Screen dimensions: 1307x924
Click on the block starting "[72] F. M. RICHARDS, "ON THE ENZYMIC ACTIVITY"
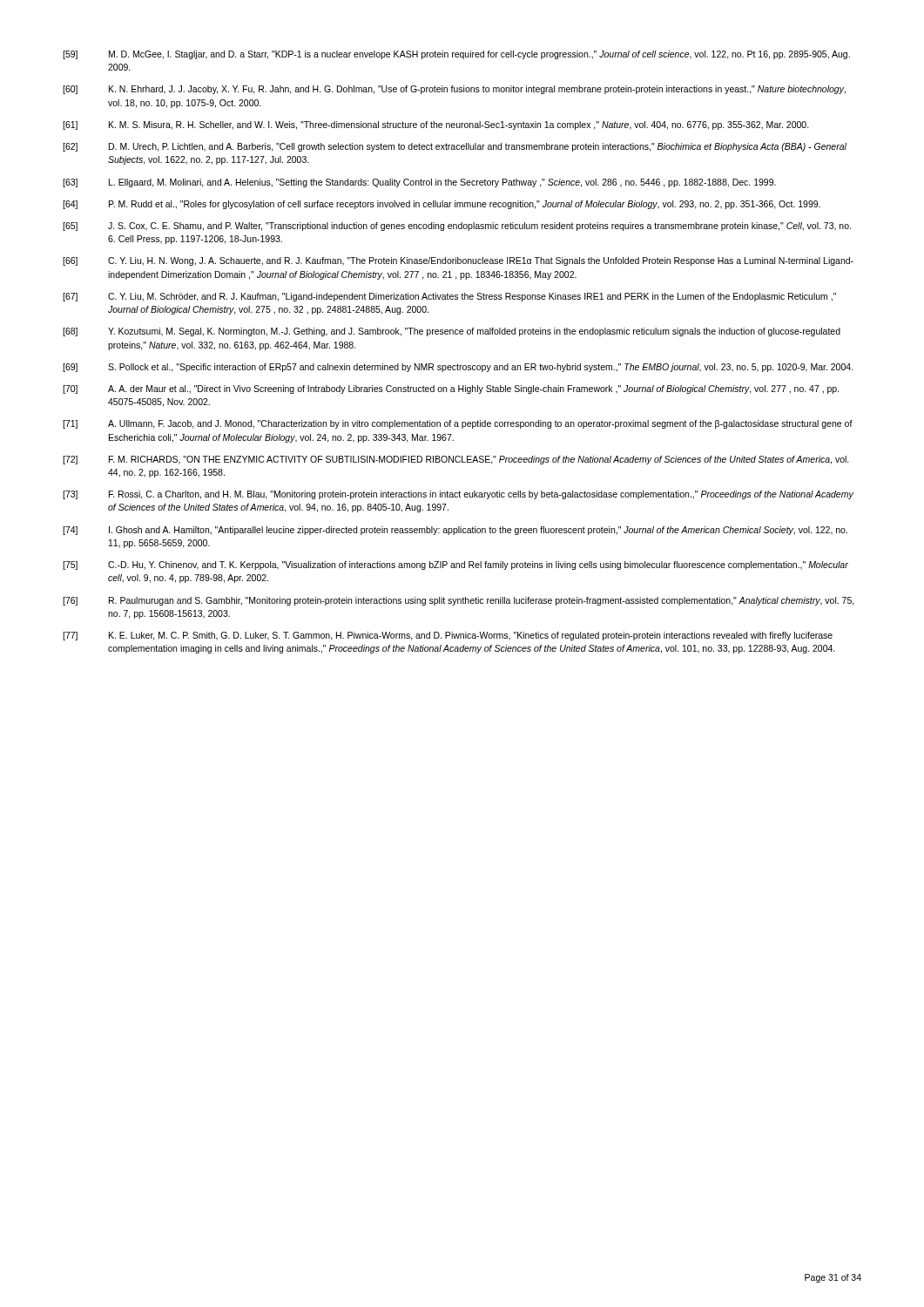pyautogui.click(x=462, y=466)
